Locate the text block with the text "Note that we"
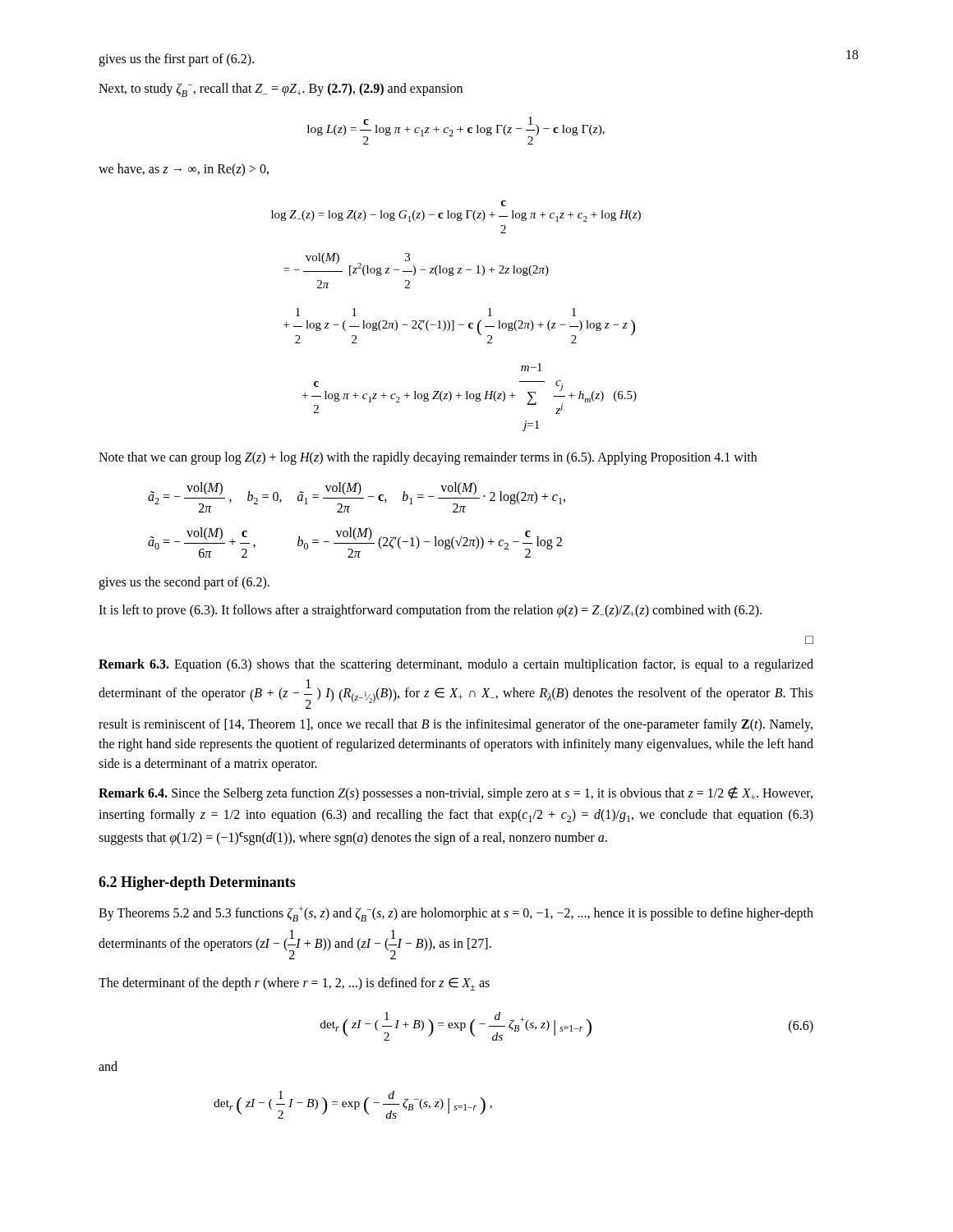Screen dimensions: 1232x953 (x=456, y=457)
